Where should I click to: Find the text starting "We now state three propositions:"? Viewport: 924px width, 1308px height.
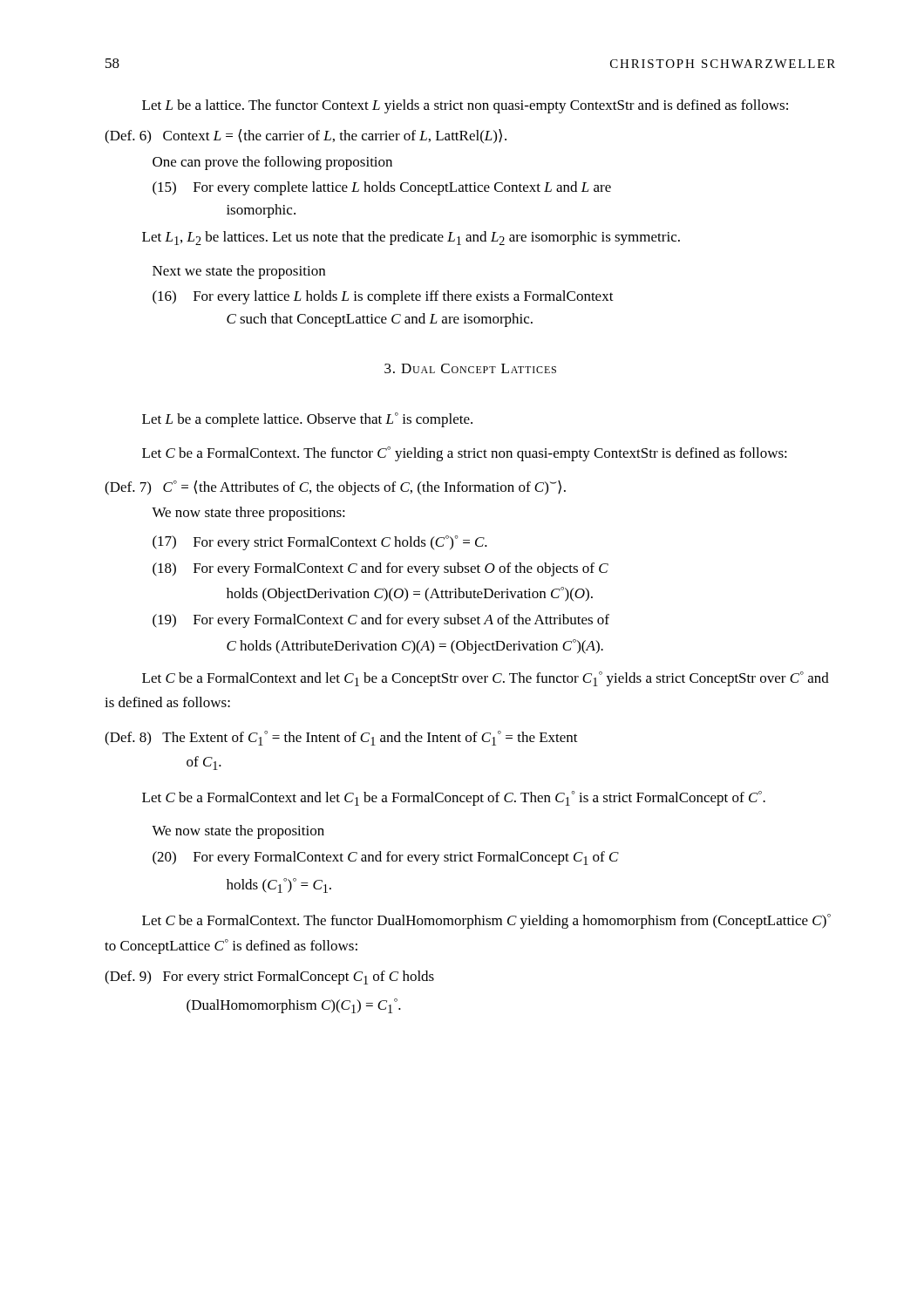(x=248, y=514)
